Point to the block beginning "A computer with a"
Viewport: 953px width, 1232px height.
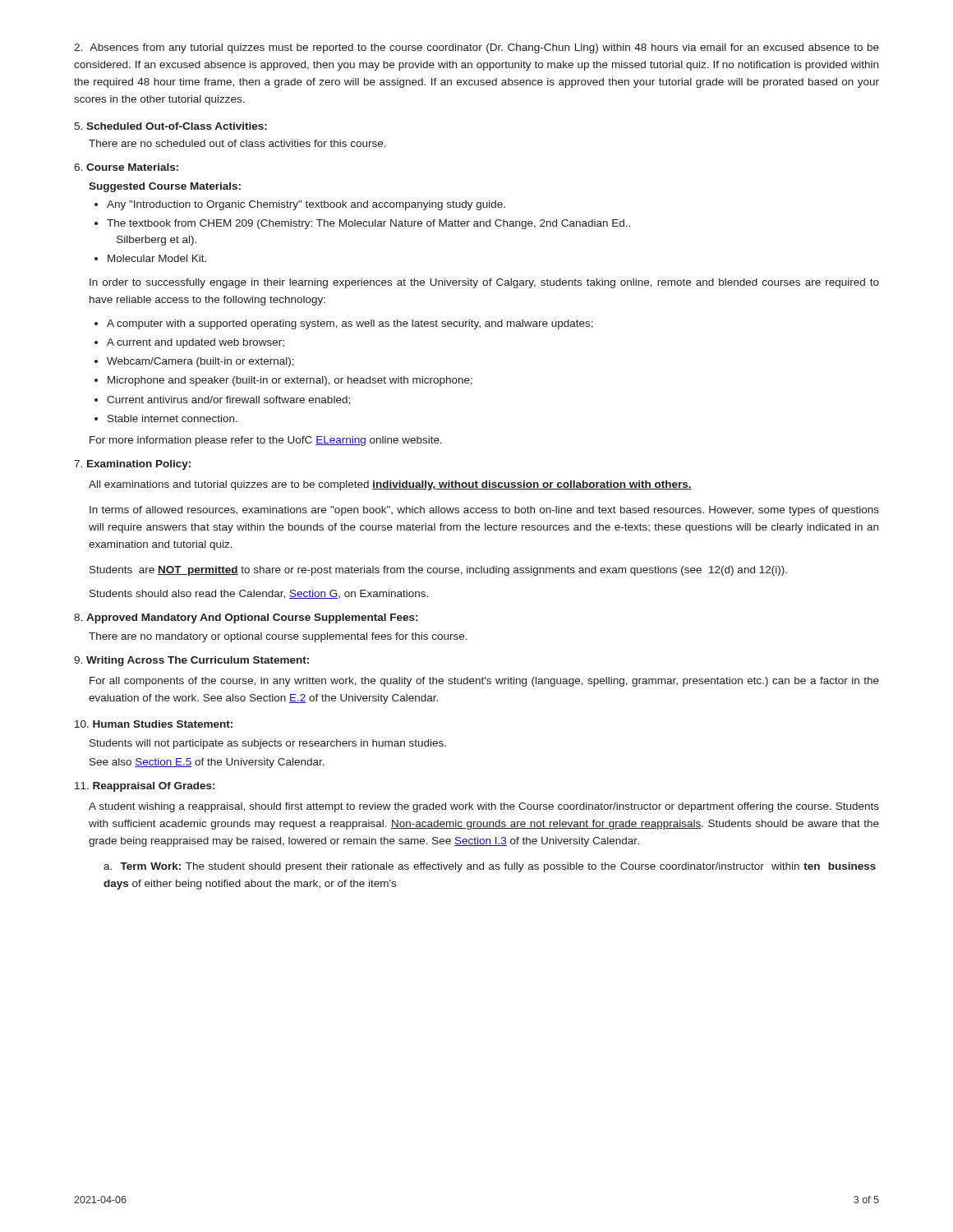point(493,323)
